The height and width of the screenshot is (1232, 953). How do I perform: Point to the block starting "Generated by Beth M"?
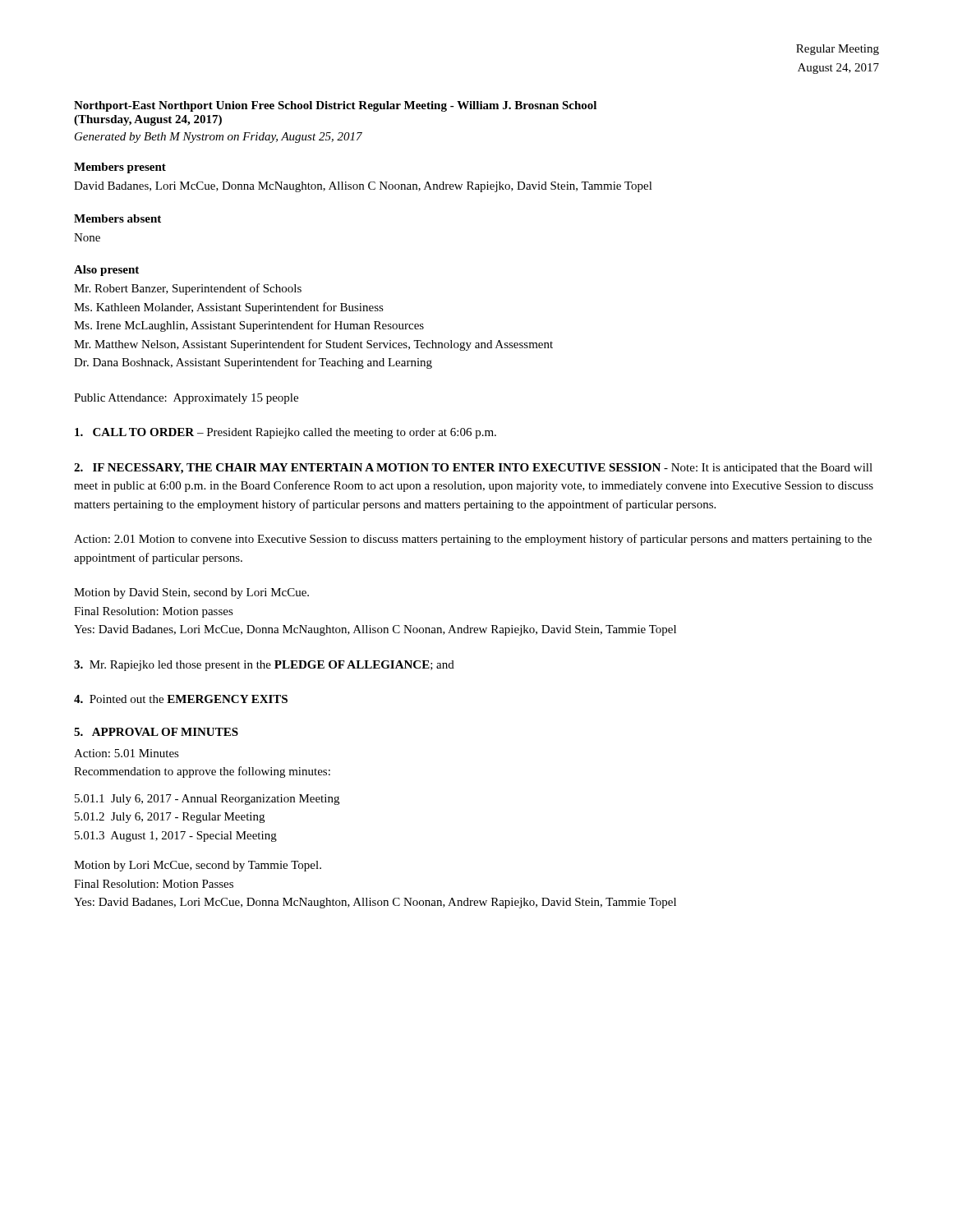[218, 136]
